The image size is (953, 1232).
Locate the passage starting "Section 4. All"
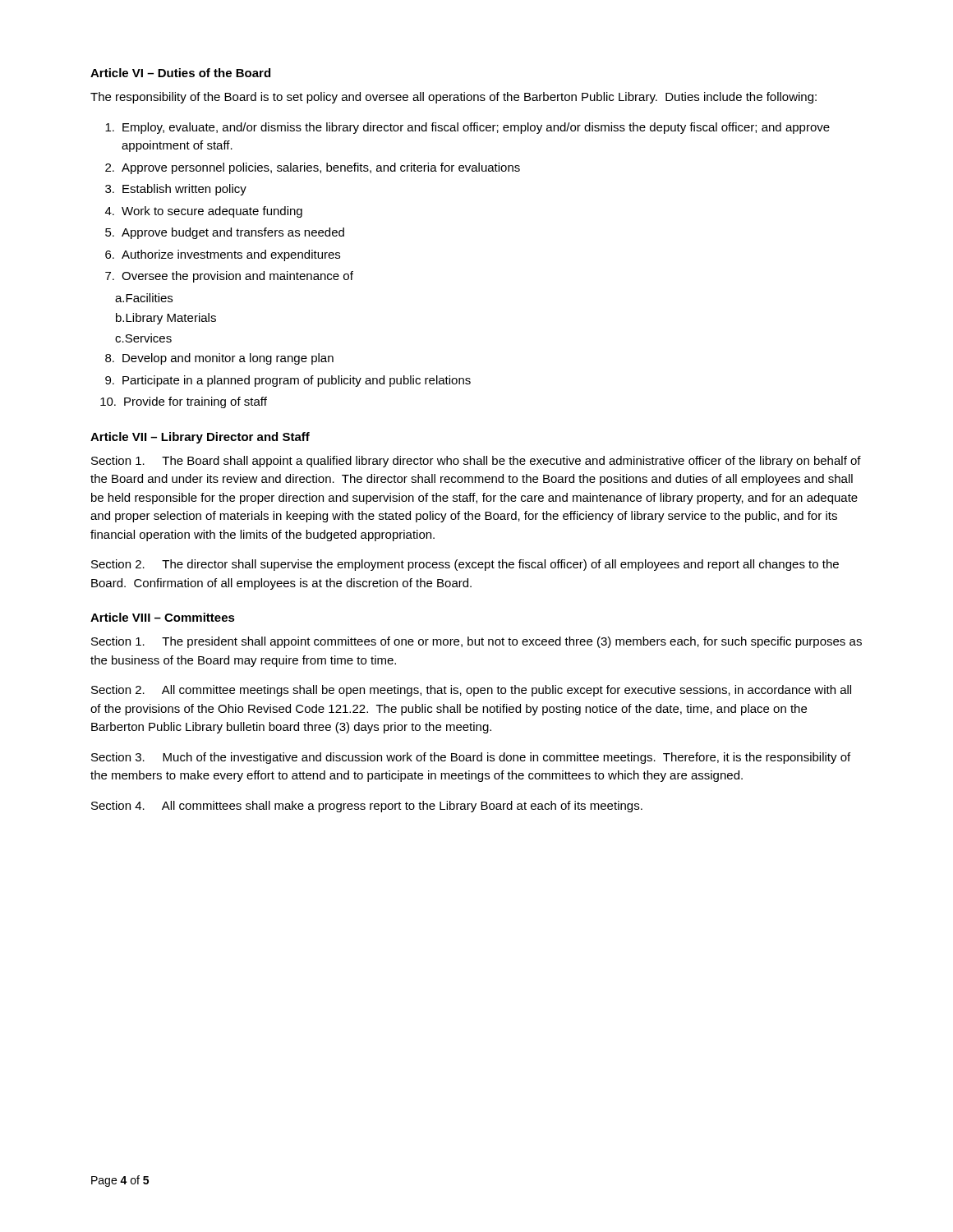tap(367, 805)
